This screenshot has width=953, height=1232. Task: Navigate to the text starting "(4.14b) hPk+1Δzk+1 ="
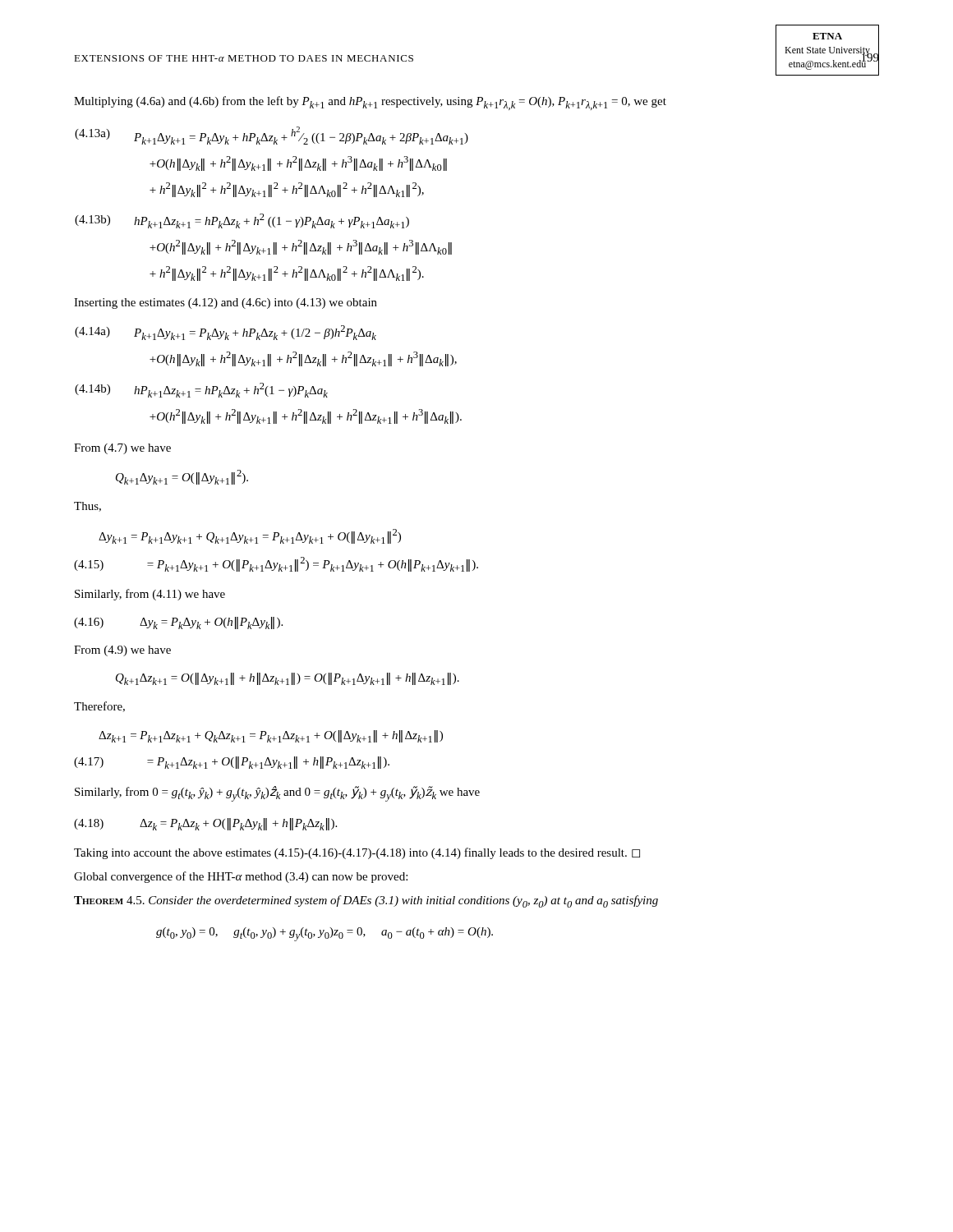pyautogui.click(x=201, y=390)
